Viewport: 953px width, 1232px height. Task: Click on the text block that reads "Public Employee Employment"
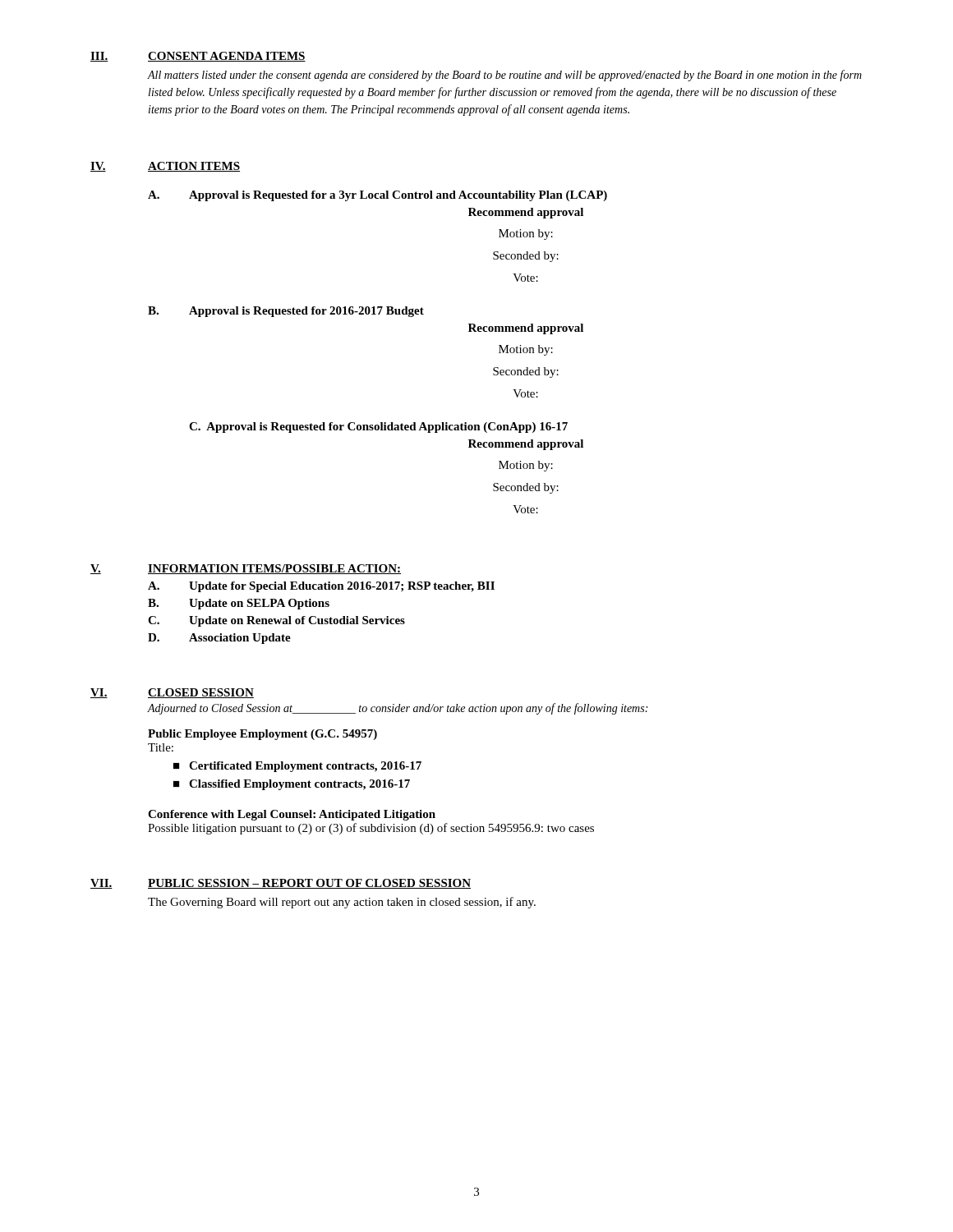click(x=263, y=740)
